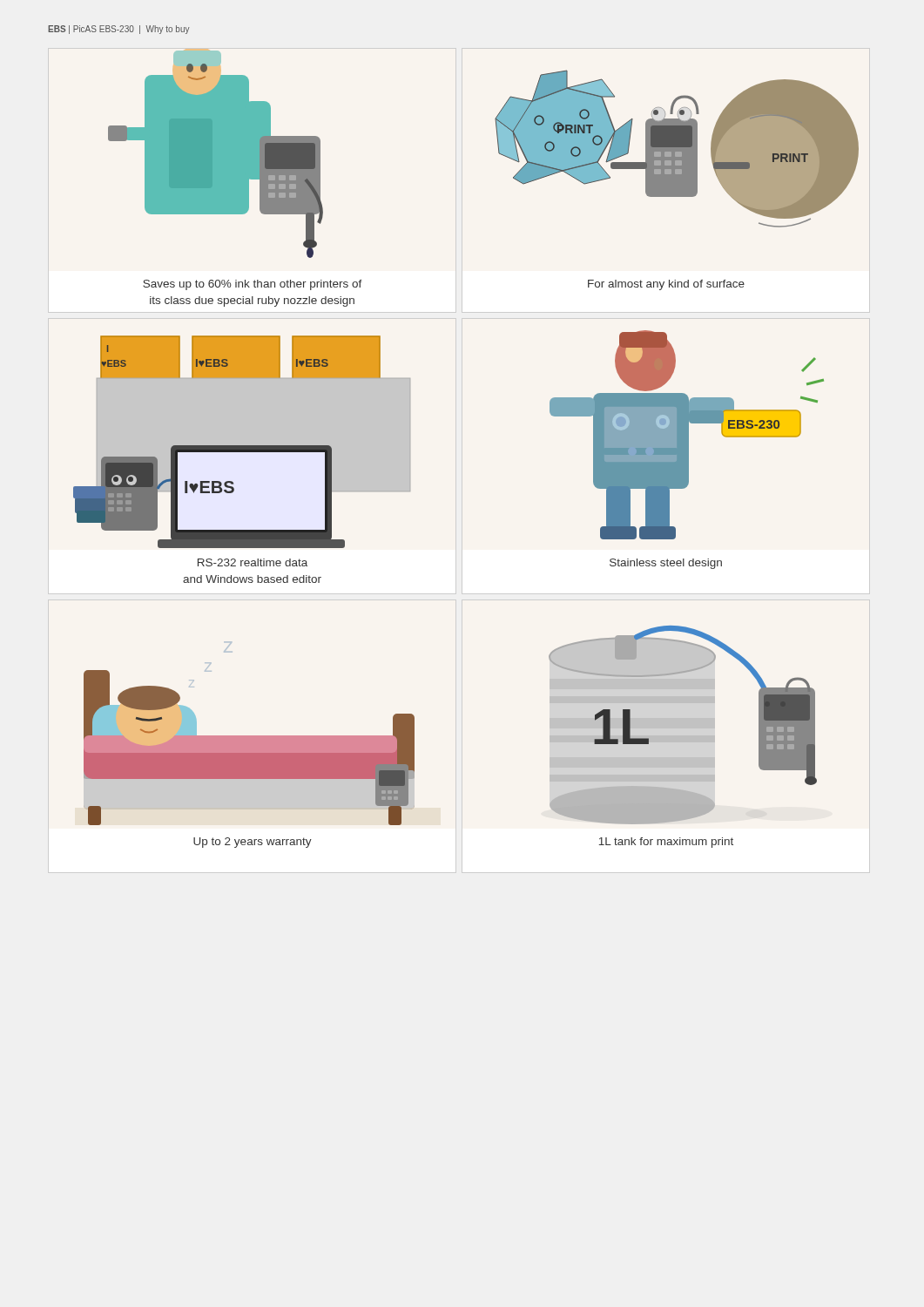Click the caption that begins "1L tank for maximum"
The width and height of the screenshot is (924, 1307).
pos(666,841)
